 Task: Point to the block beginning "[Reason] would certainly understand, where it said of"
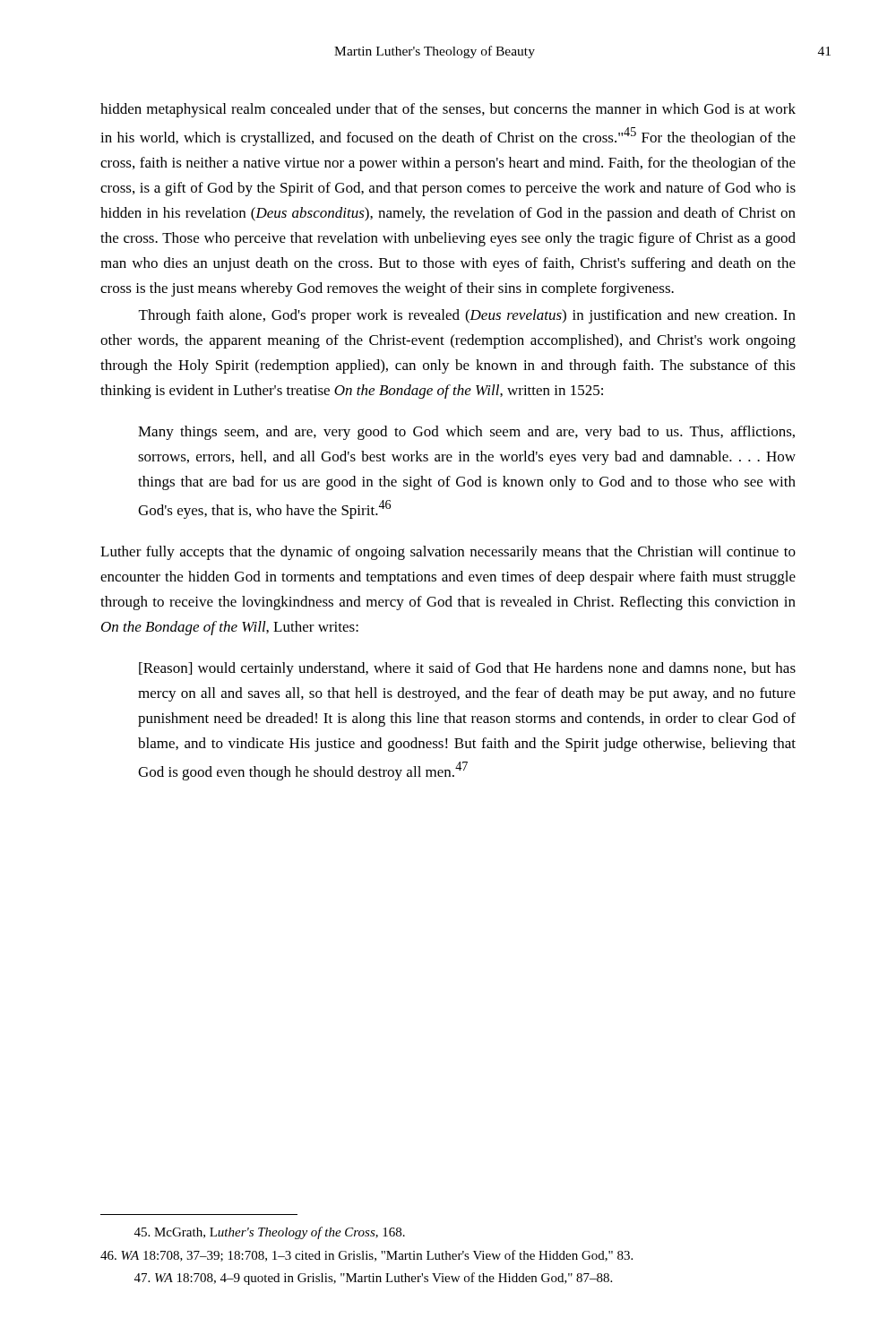tap(467, 720)
